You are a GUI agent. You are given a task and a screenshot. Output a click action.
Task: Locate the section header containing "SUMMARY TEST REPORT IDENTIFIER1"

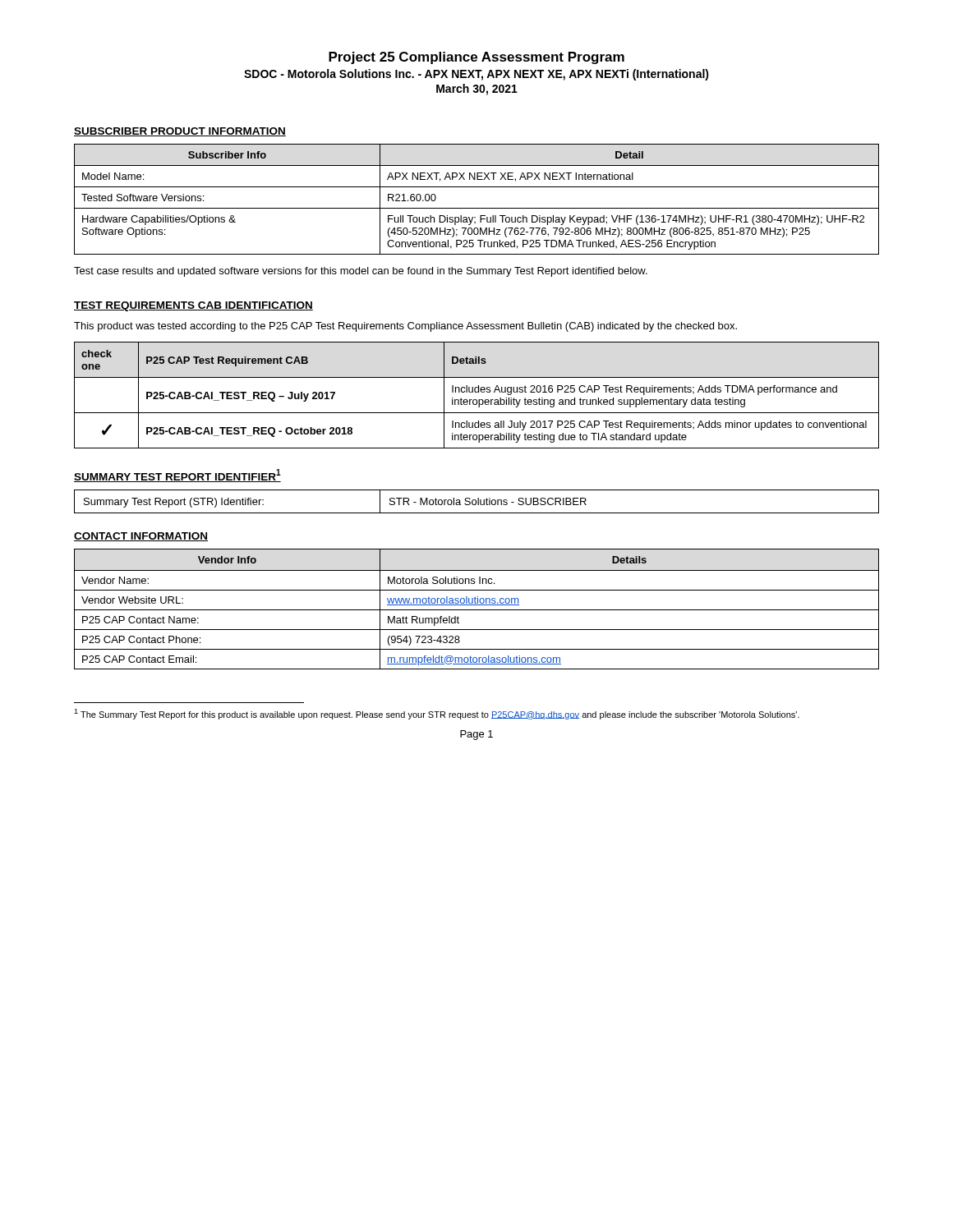pyautogui.click(x=177, y=475)
